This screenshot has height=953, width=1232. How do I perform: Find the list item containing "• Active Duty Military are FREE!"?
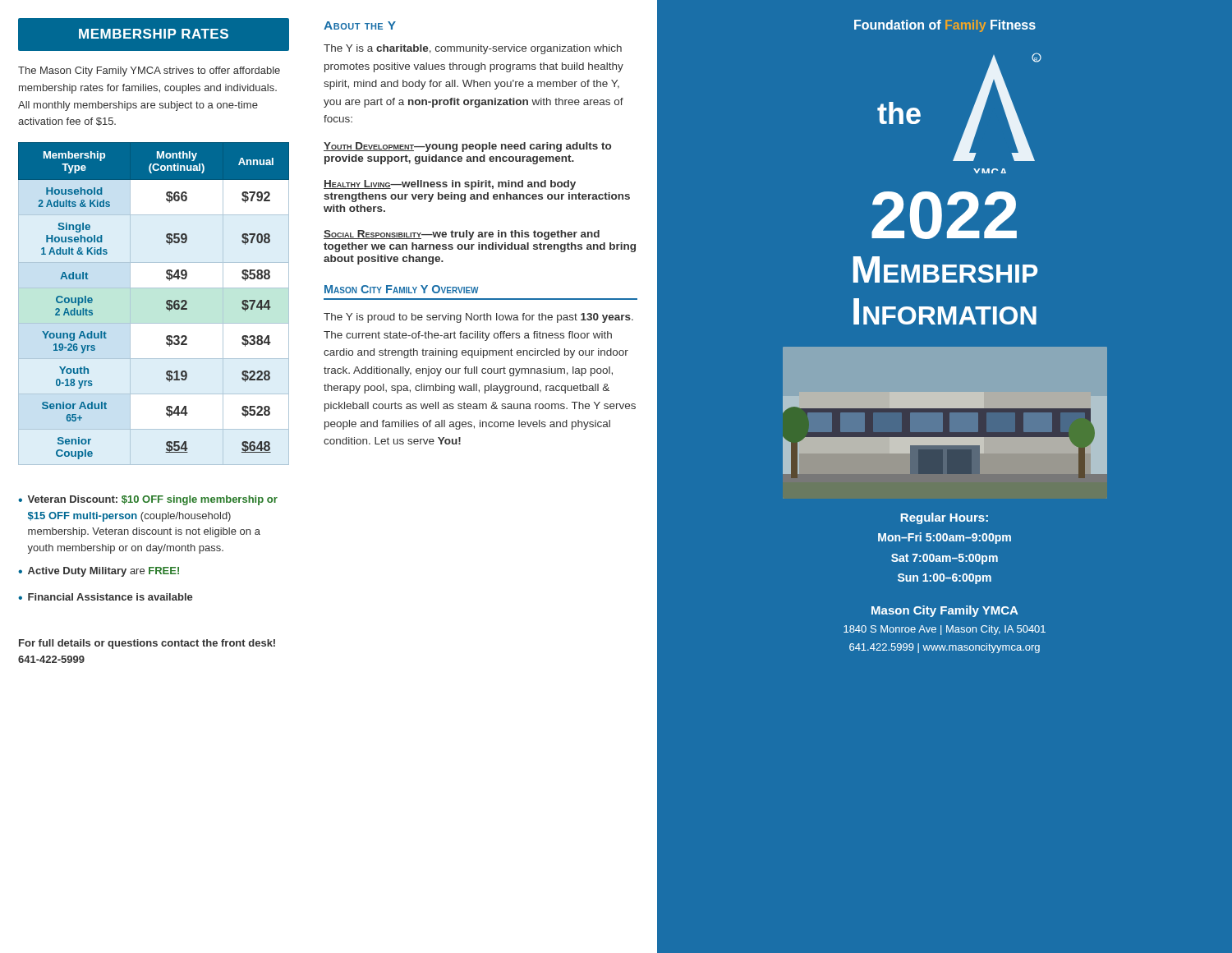coord(99,572)
